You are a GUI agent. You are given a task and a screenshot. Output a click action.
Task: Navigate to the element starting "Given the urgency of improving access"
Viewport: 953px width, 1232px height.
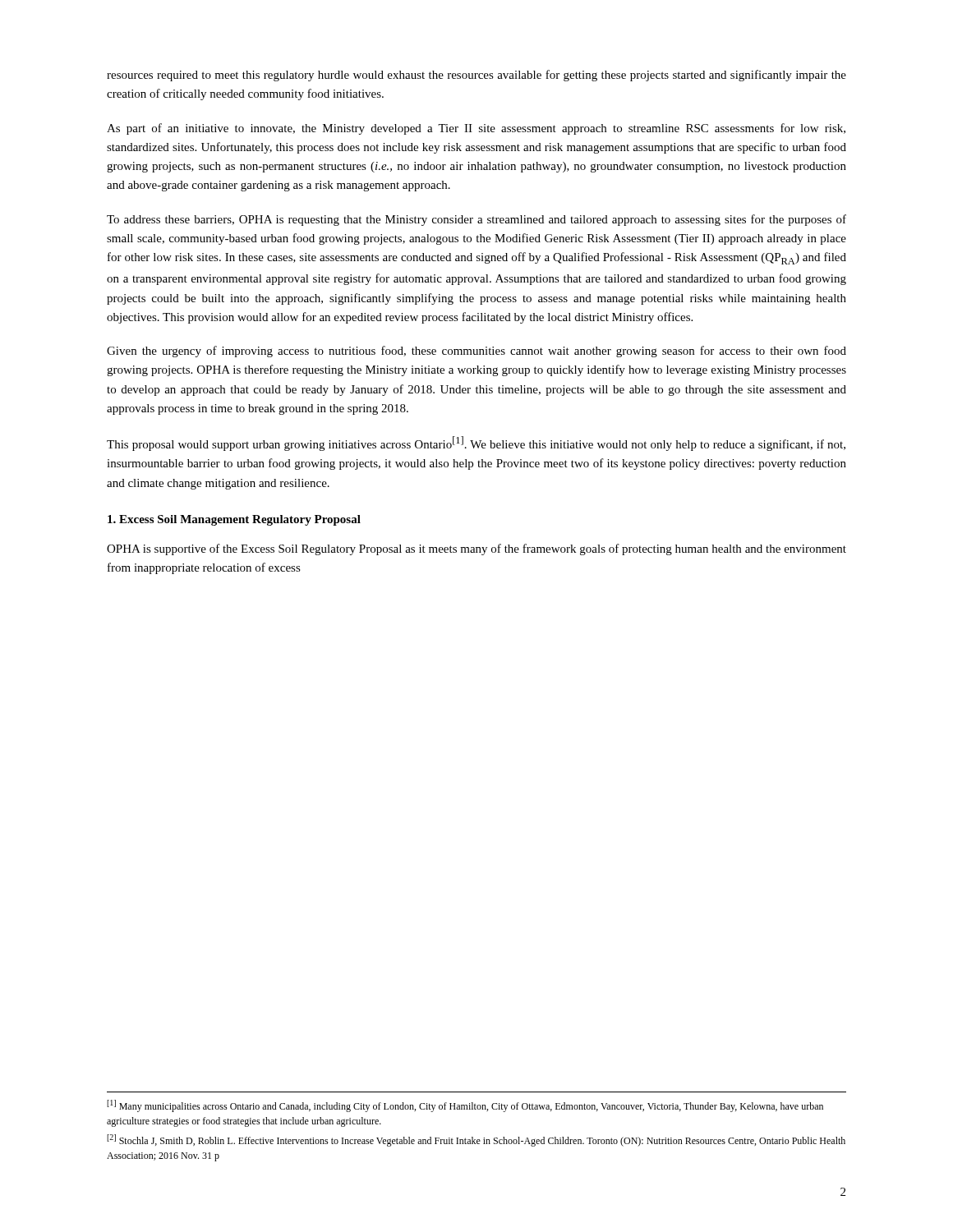coord(476,379)
